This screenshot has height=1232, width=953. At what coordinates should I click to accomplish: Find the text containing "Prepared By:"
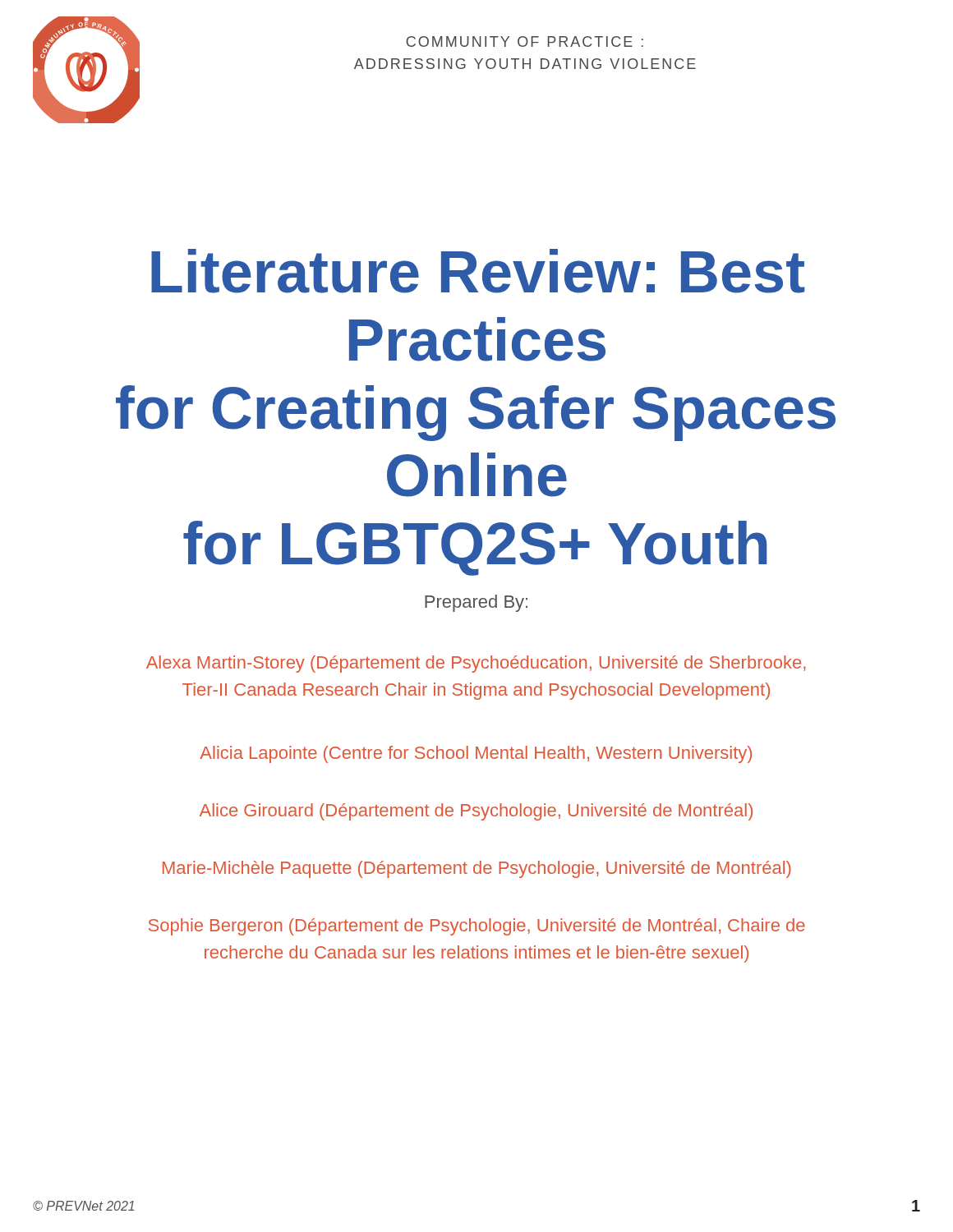(476, 602)
